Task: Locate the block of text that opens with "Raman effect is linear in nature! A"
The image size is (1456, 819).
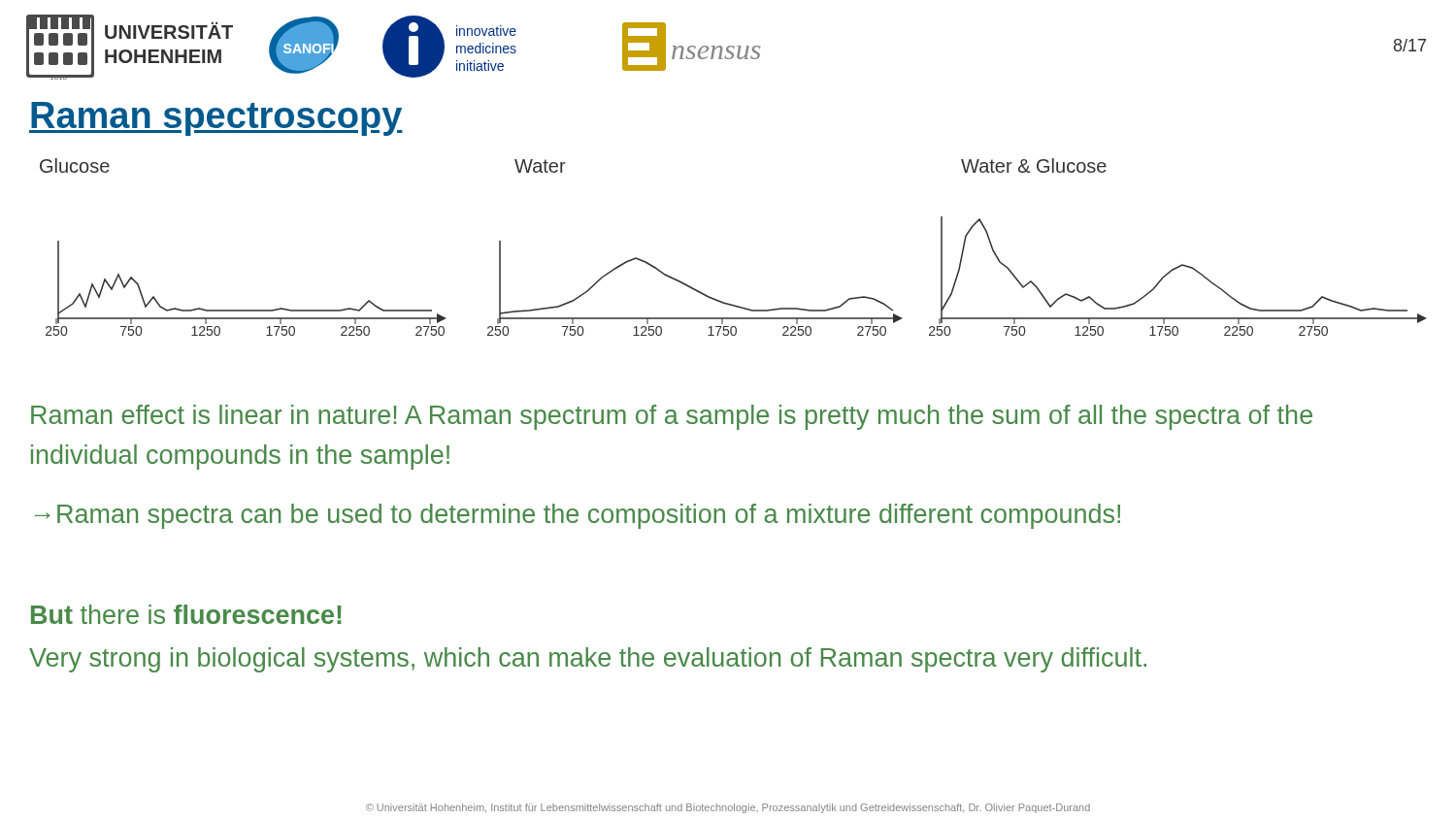Action: point(671,435)
